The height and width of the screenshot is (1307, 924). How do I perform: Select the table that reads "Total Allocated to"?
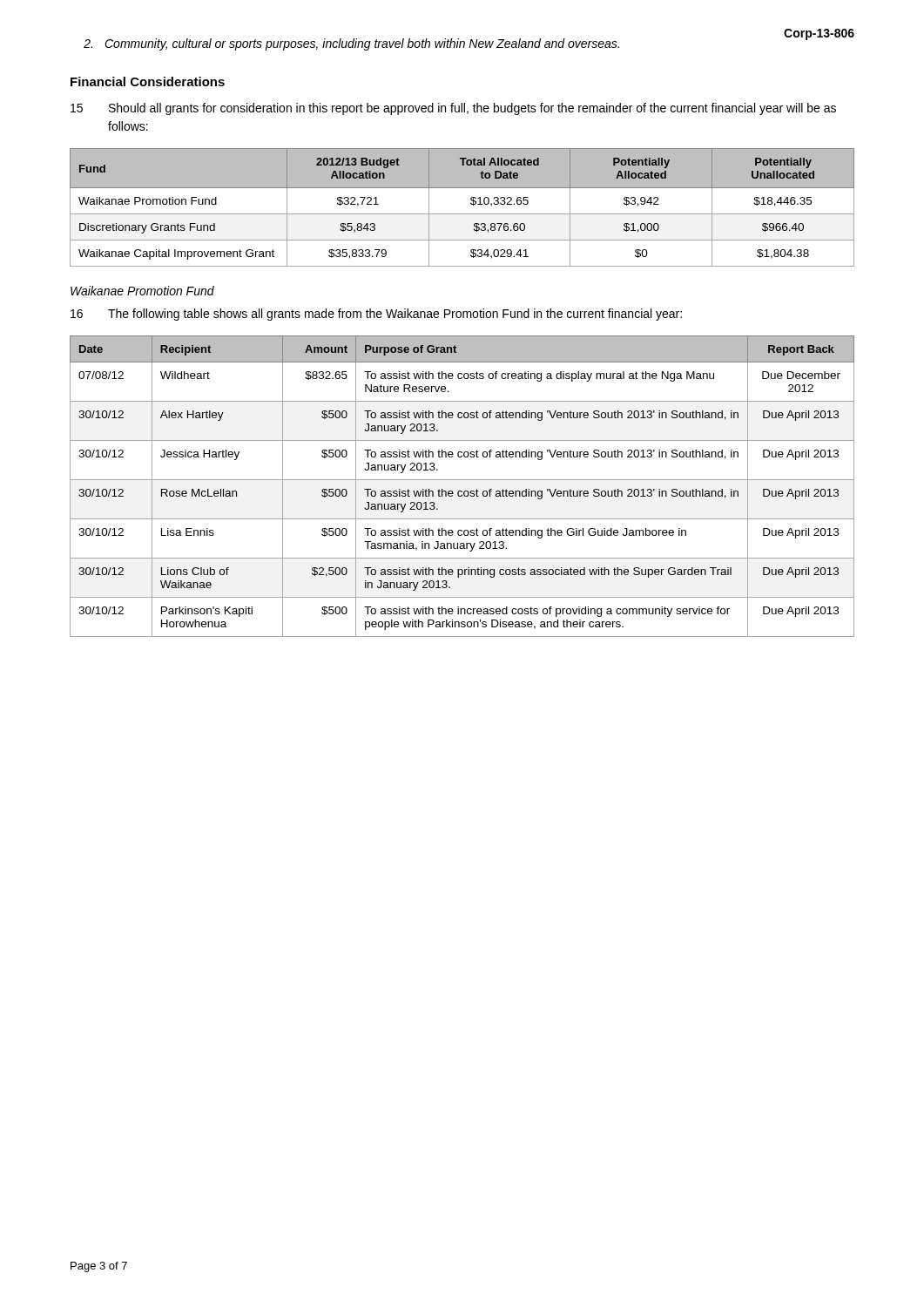click(x=462, y=207)
